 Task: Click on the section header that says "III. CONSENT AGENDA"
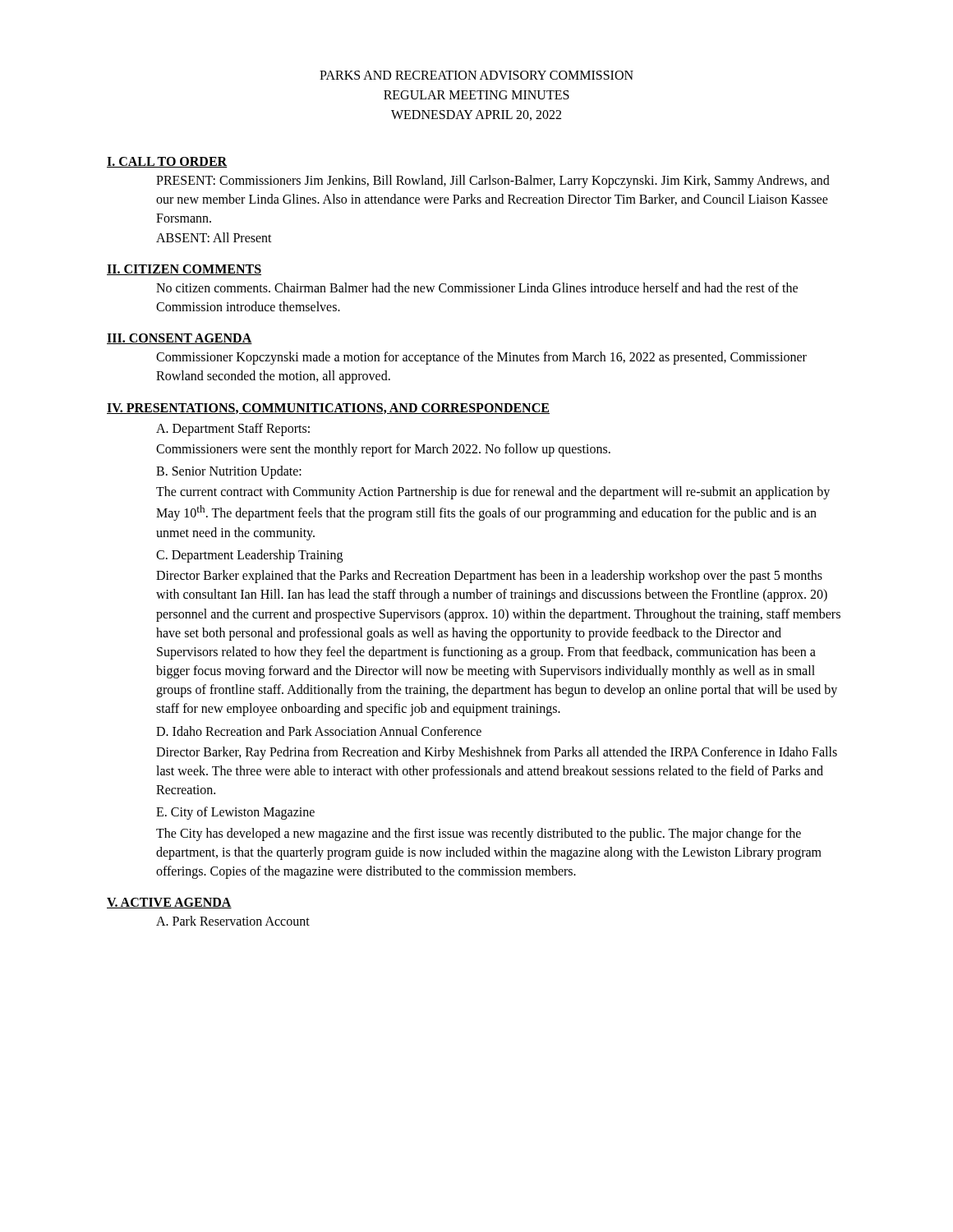pyautogui.click(x=179, y=338)
